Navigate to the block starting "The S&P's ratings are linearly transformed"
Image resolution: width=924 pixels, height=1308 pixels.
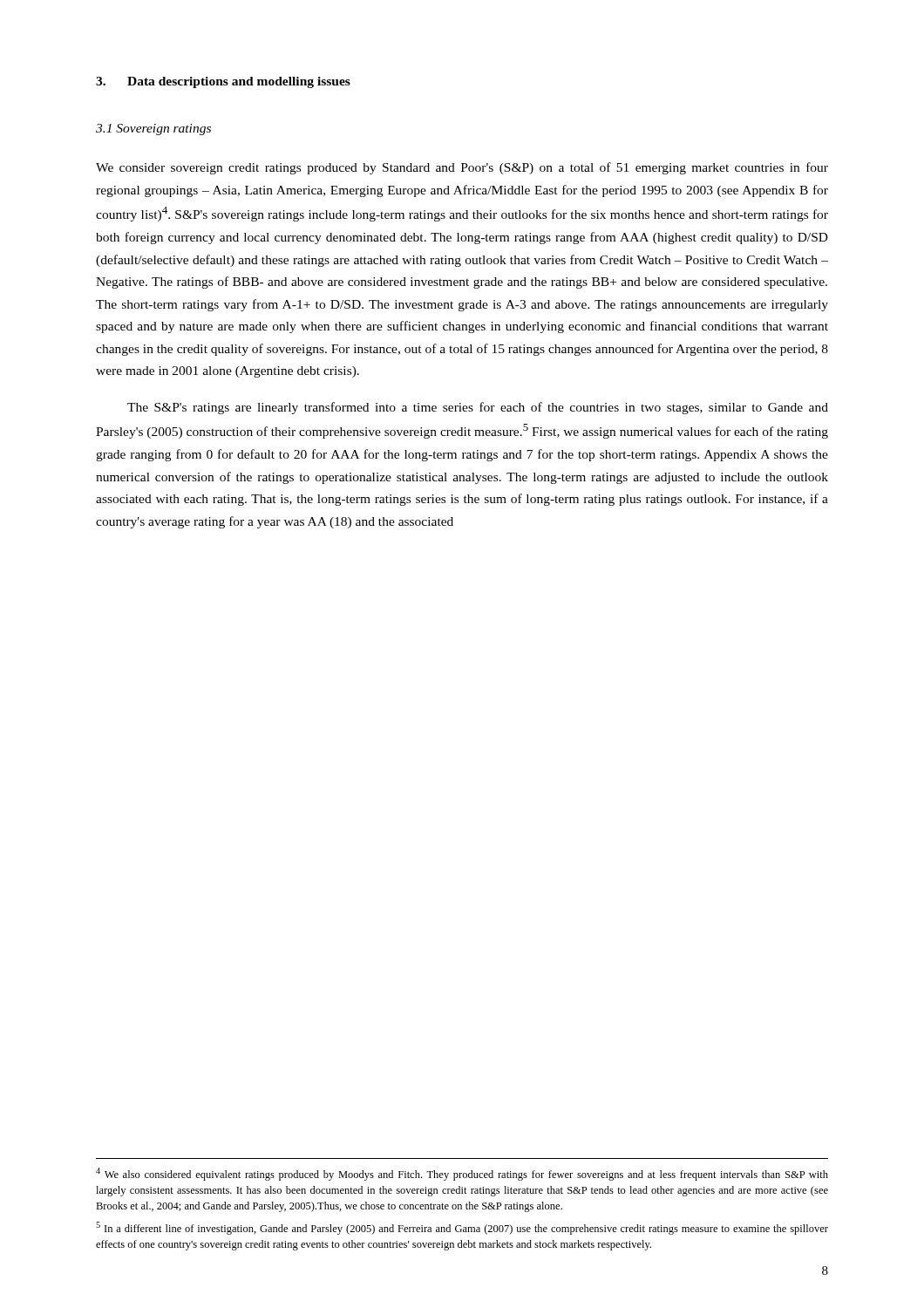click(462, 464)
